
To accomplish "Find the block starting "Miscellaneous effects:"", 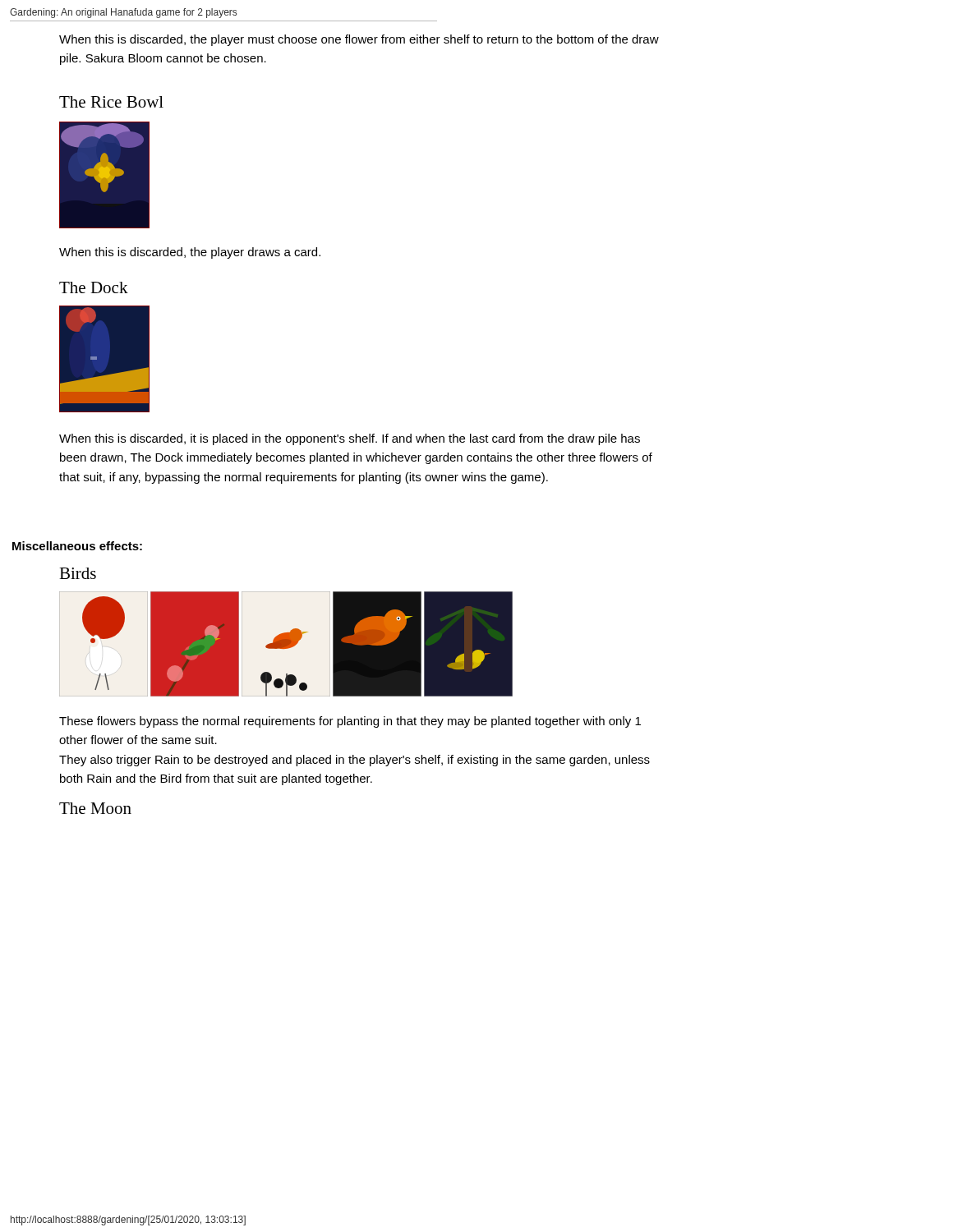I will [x=77, y=546].
